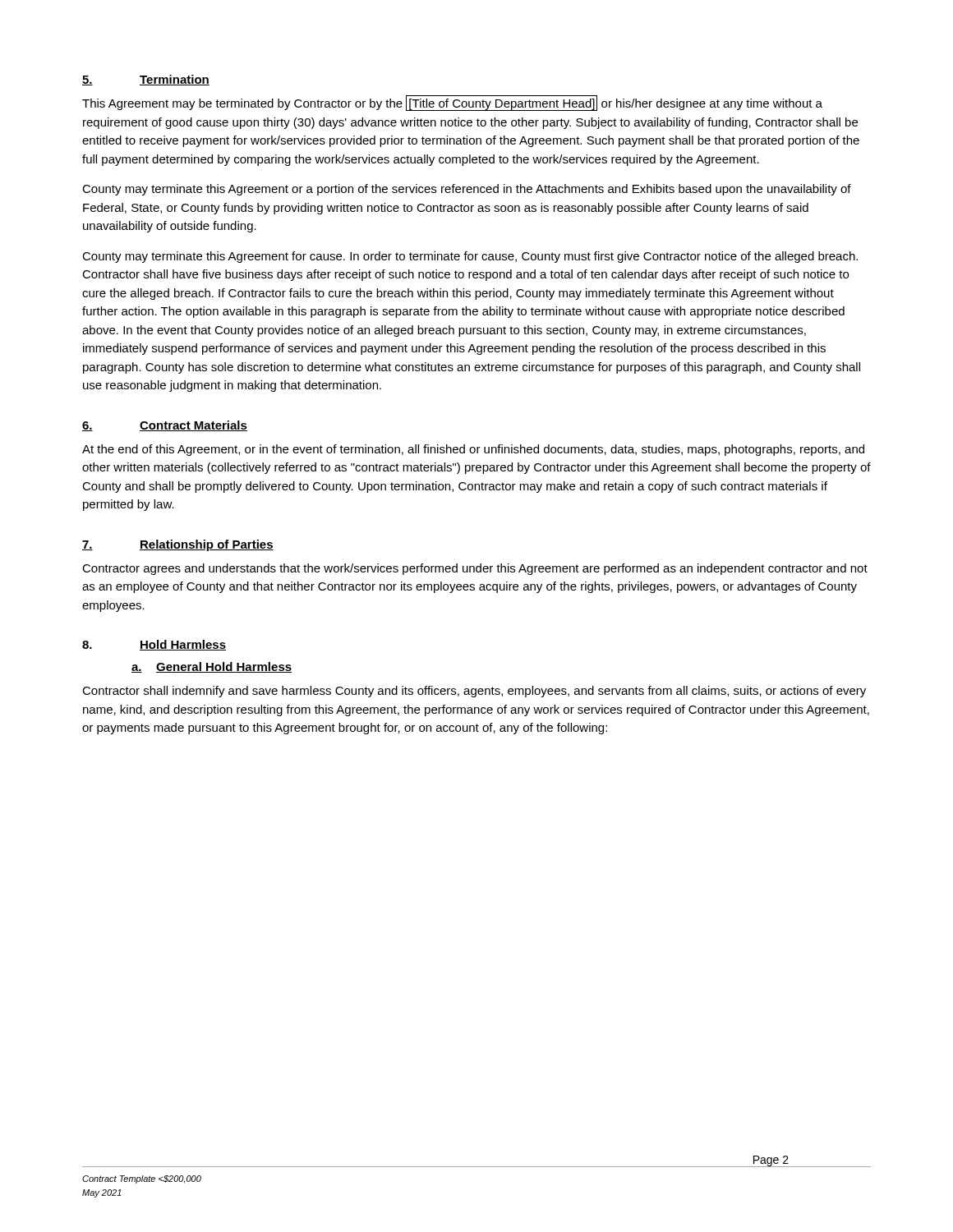Viewport: 953px width, 1232px height.
Task: Point to the text starting "Contractor shall indemnify and save harmless County and"
Action: tap(476, 709)
